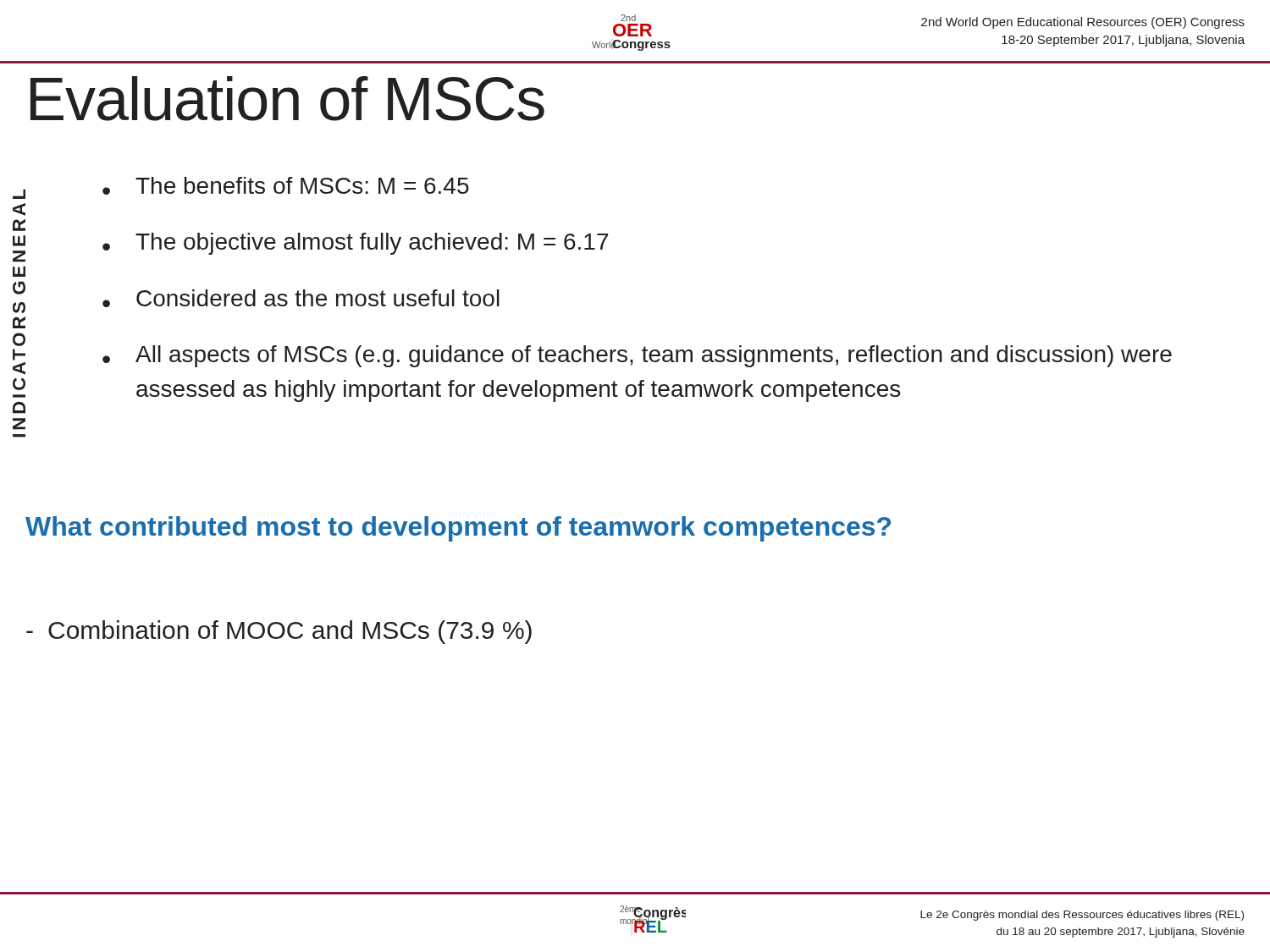Viewport: 1270px width, 952px height.
Task: Locate the section header that reads "What contributed most to development of teamwork"
Action: coord(459,526)
